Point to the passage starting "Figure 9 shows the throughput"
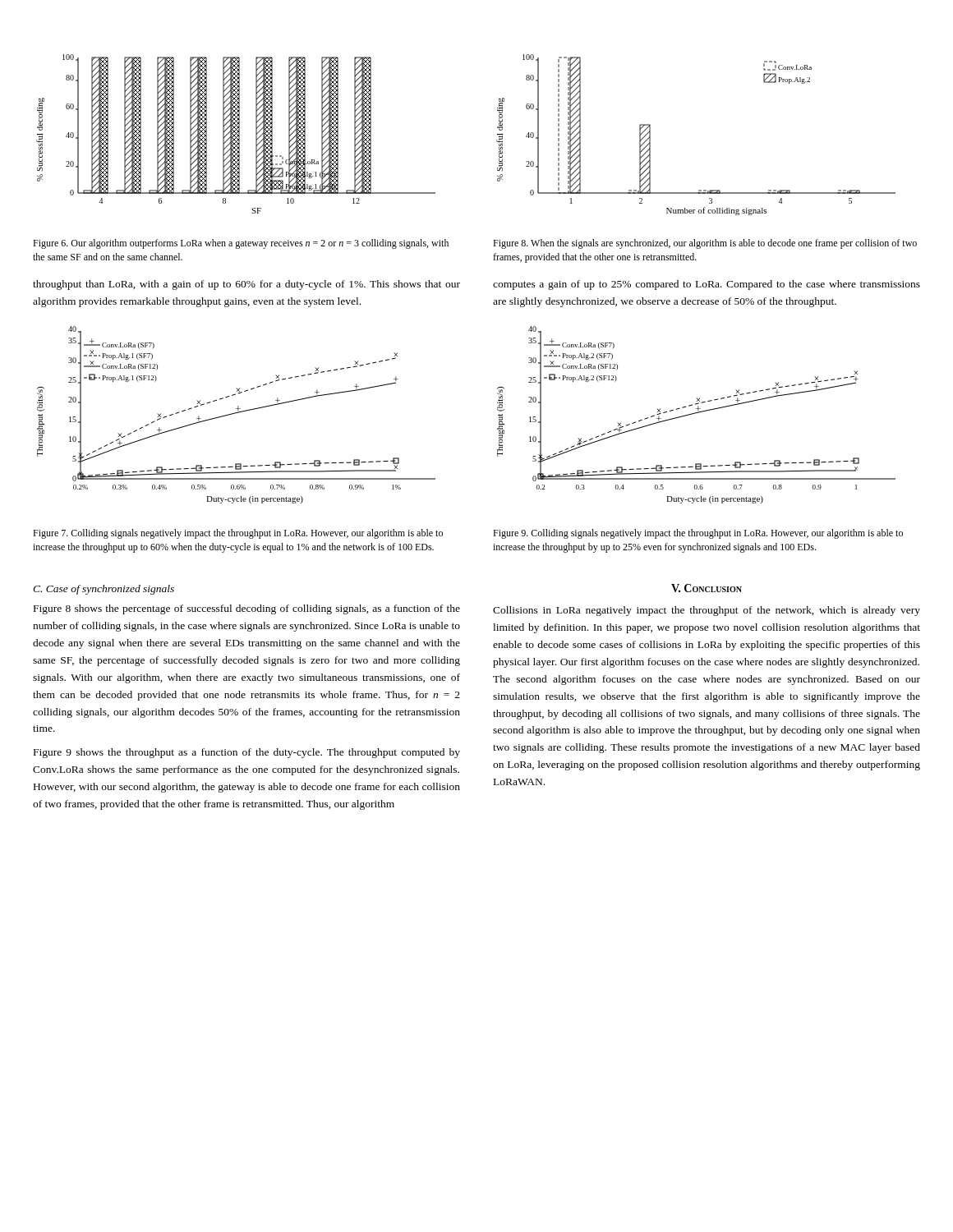Image resolution: width=953 pixels, height=1232 pixels. pyautogui.click(x=246, y=778)
